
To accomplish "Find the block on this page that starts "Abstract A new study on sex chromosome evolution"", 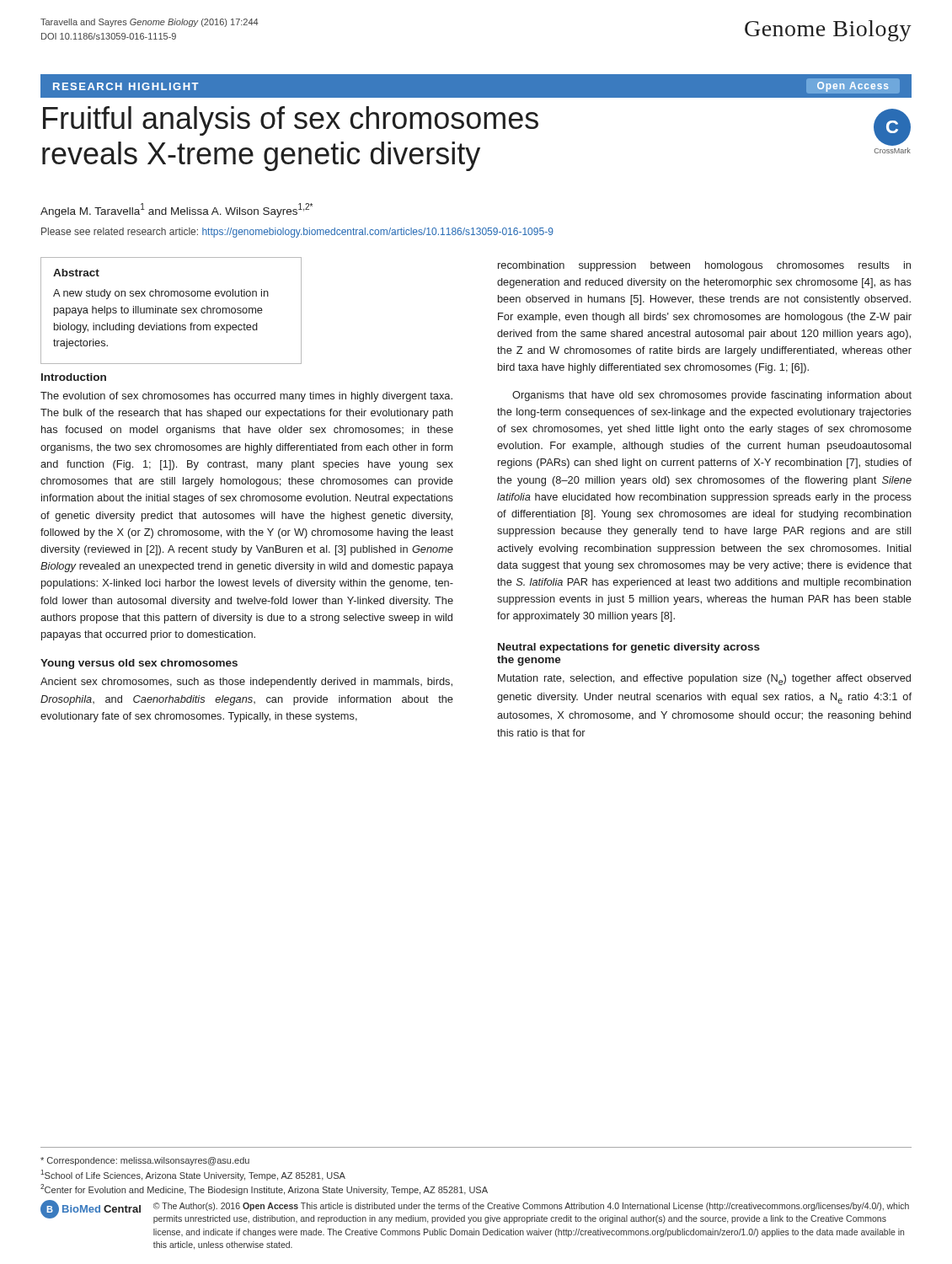I will 171,309.
